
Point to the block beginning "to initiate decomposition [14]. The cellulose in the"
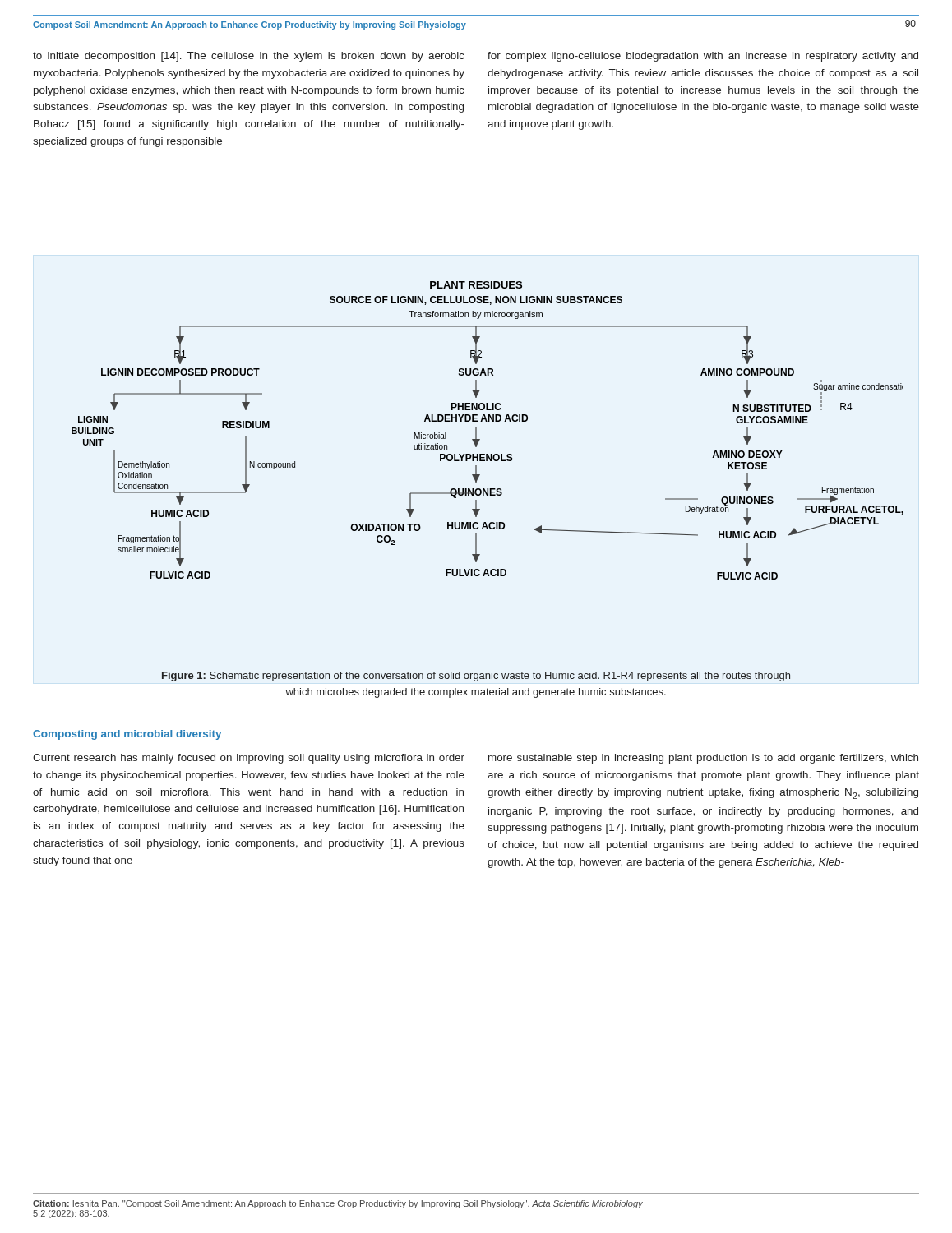pos(249,98)
